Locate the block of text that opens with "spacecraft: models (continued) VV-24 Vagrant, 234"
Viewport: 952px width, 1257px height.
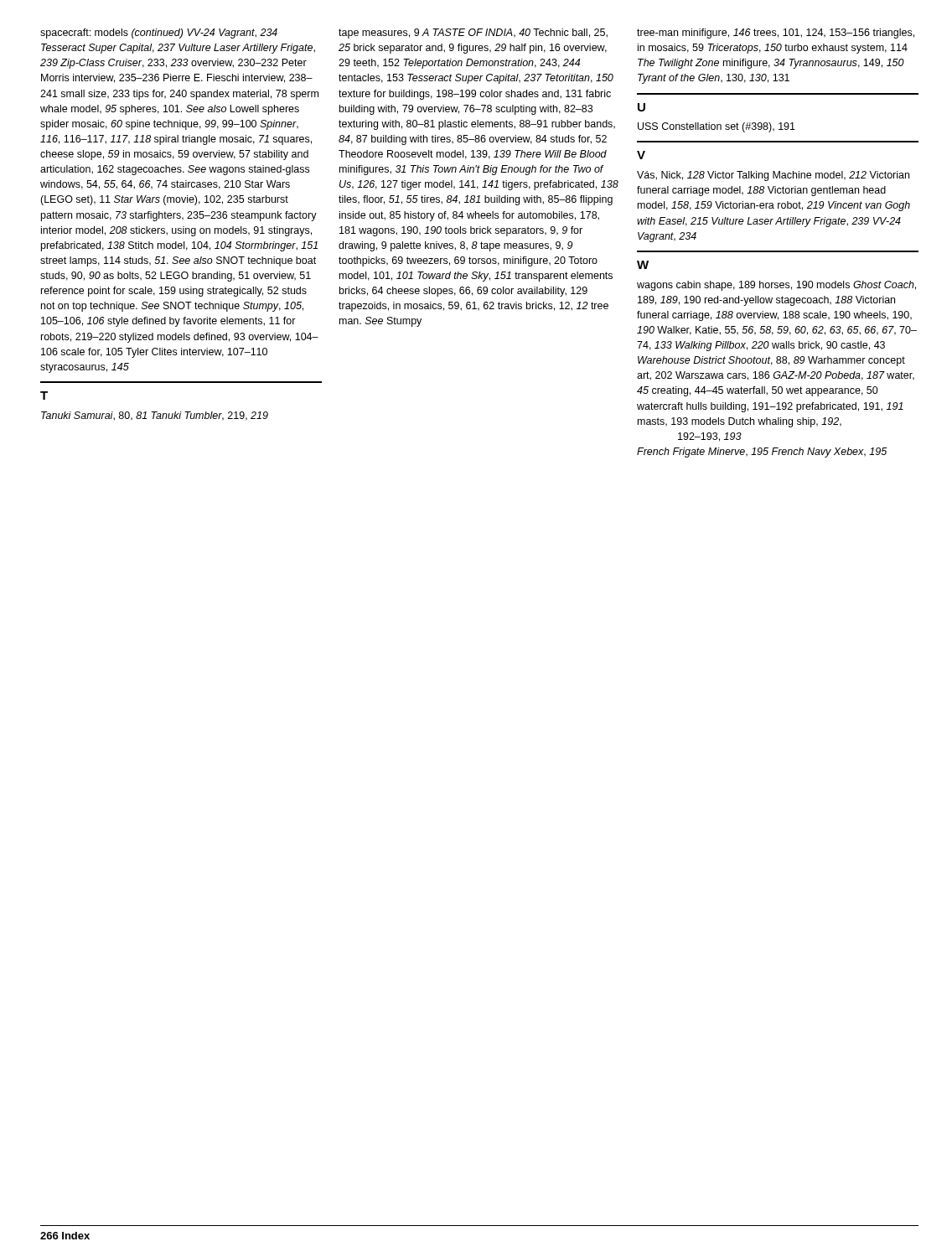pos(180,200)
